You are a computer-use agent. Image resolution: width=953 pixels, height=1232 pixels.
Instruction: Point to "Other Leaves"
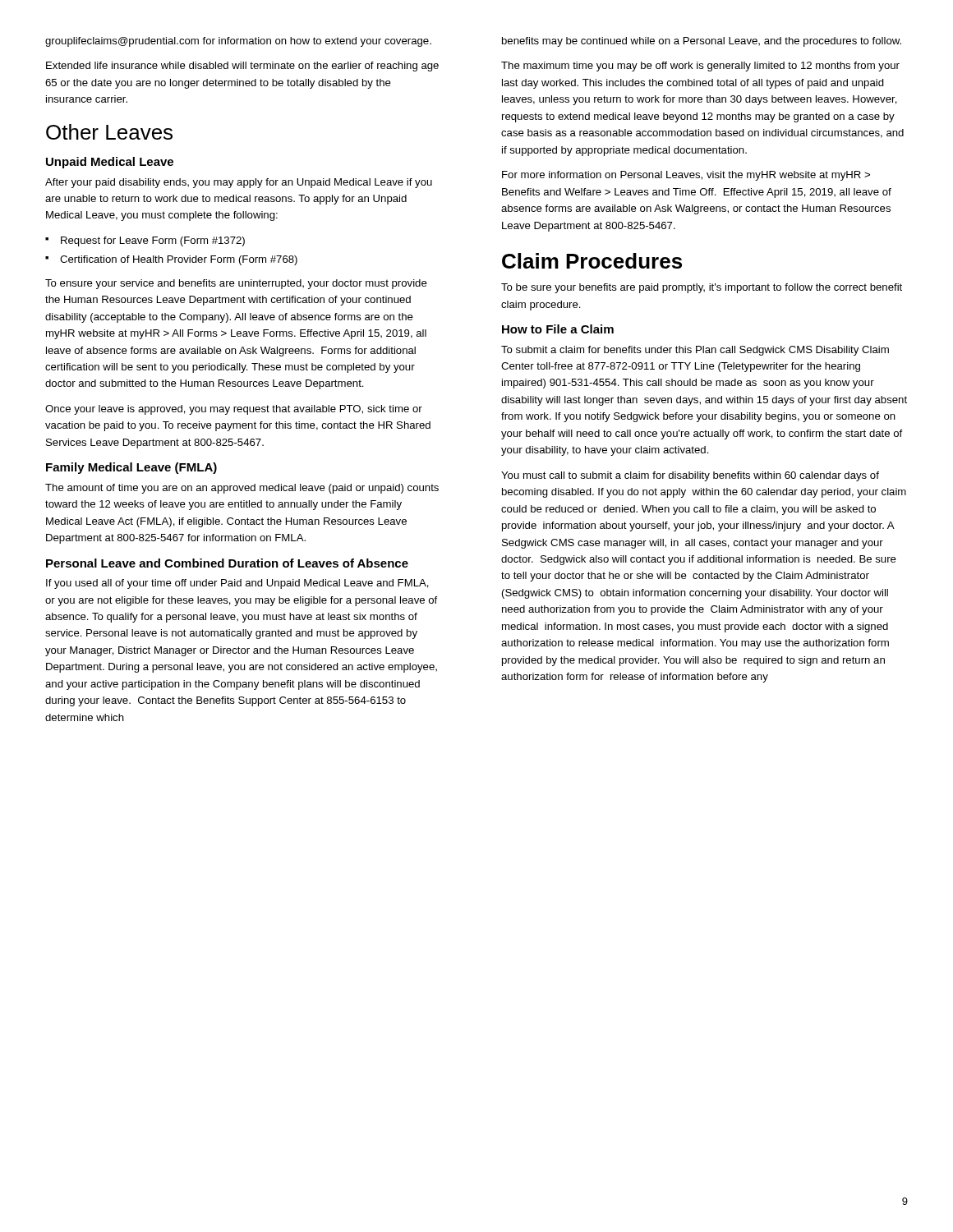pos(109,132)
